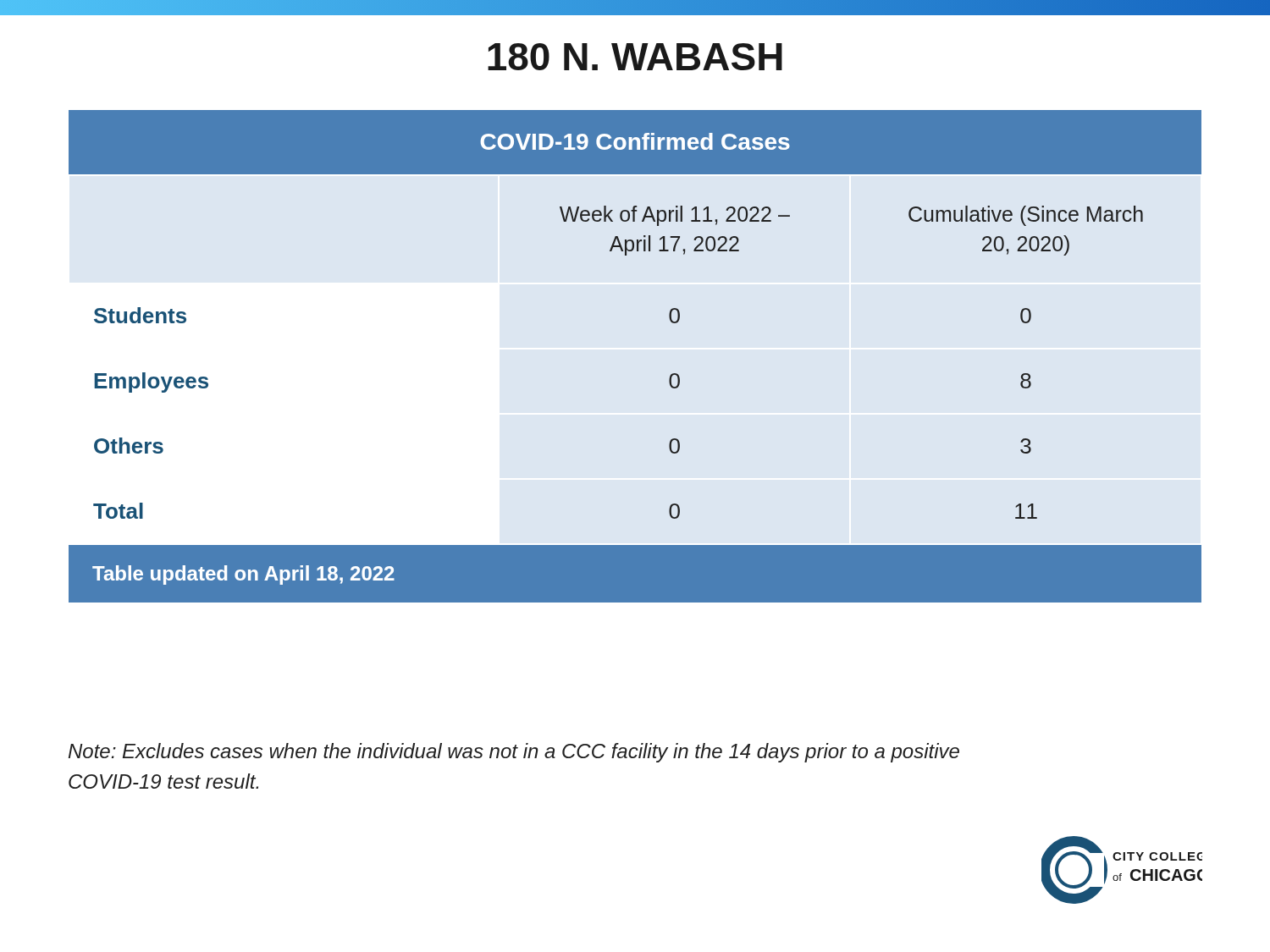This screenshot has height=952, width=1270.
Task: Find the table that mentions "COVID-19 Confirmed Cases"
Action: (x=635, y=356)
